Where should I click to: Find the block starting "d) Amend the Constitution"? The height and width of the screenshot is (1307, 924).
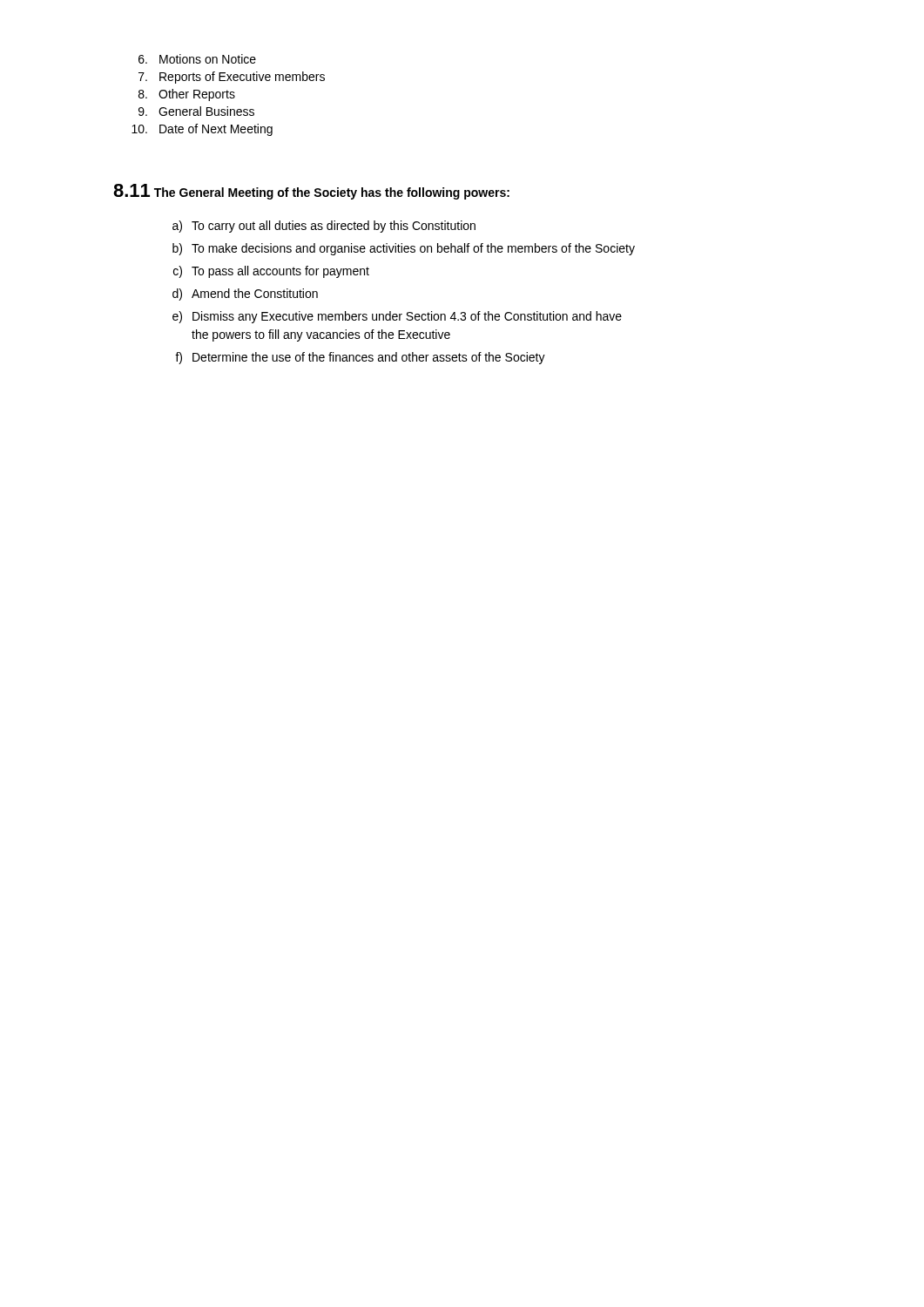238,294
